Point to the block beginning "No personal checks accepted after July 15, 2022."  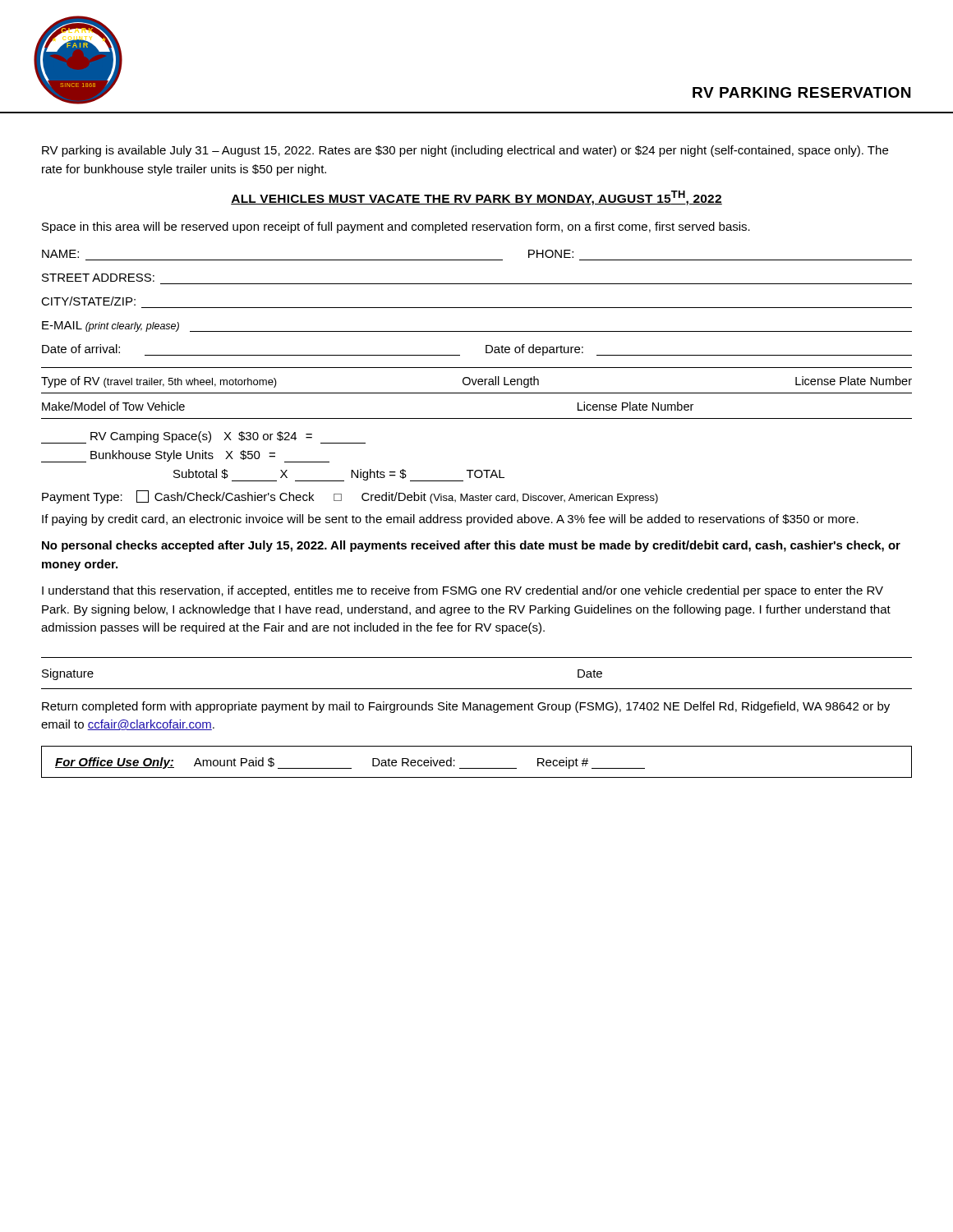471,554
